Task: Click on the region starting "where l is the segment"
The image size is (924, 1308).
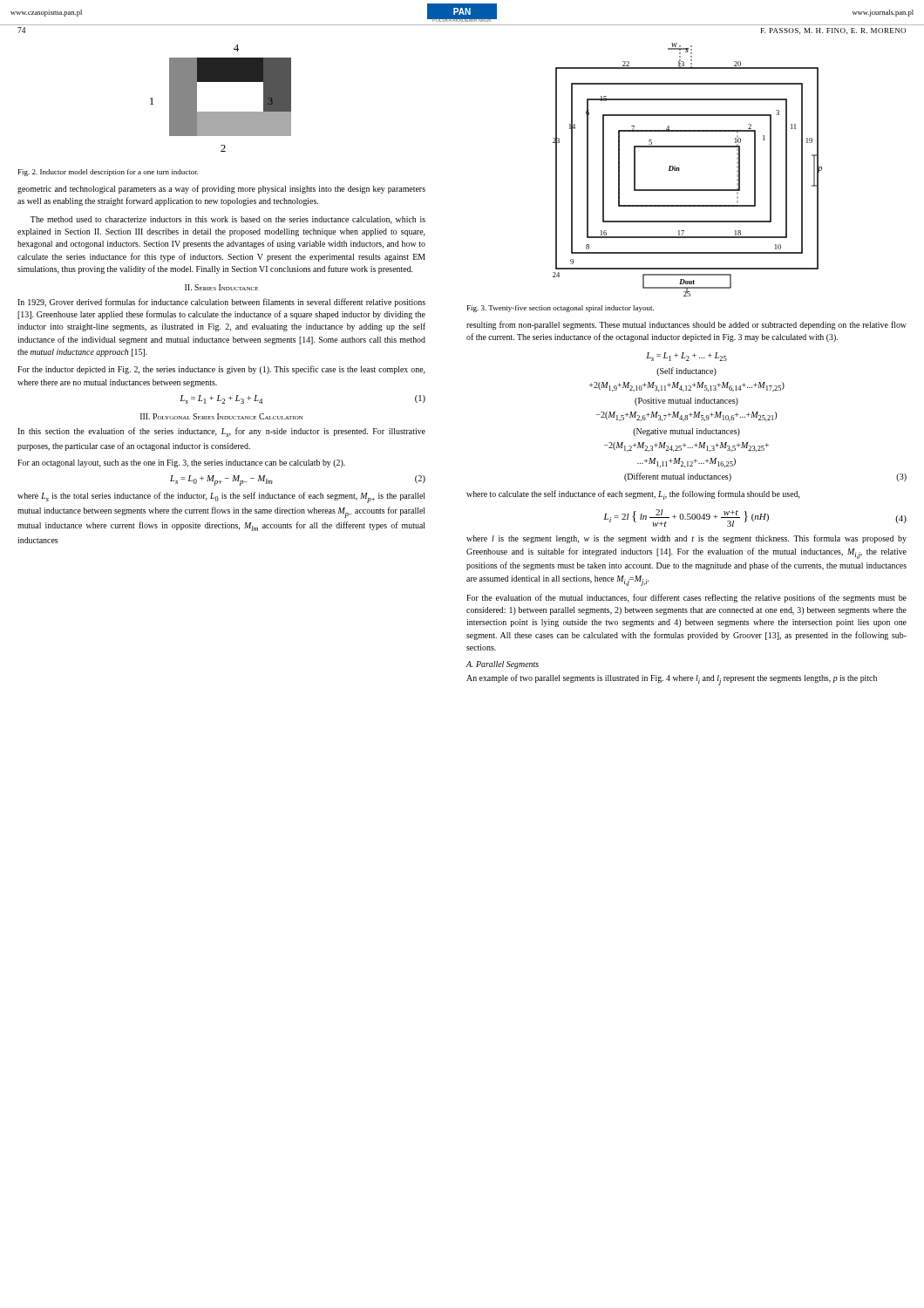Action: click(686, 560)
